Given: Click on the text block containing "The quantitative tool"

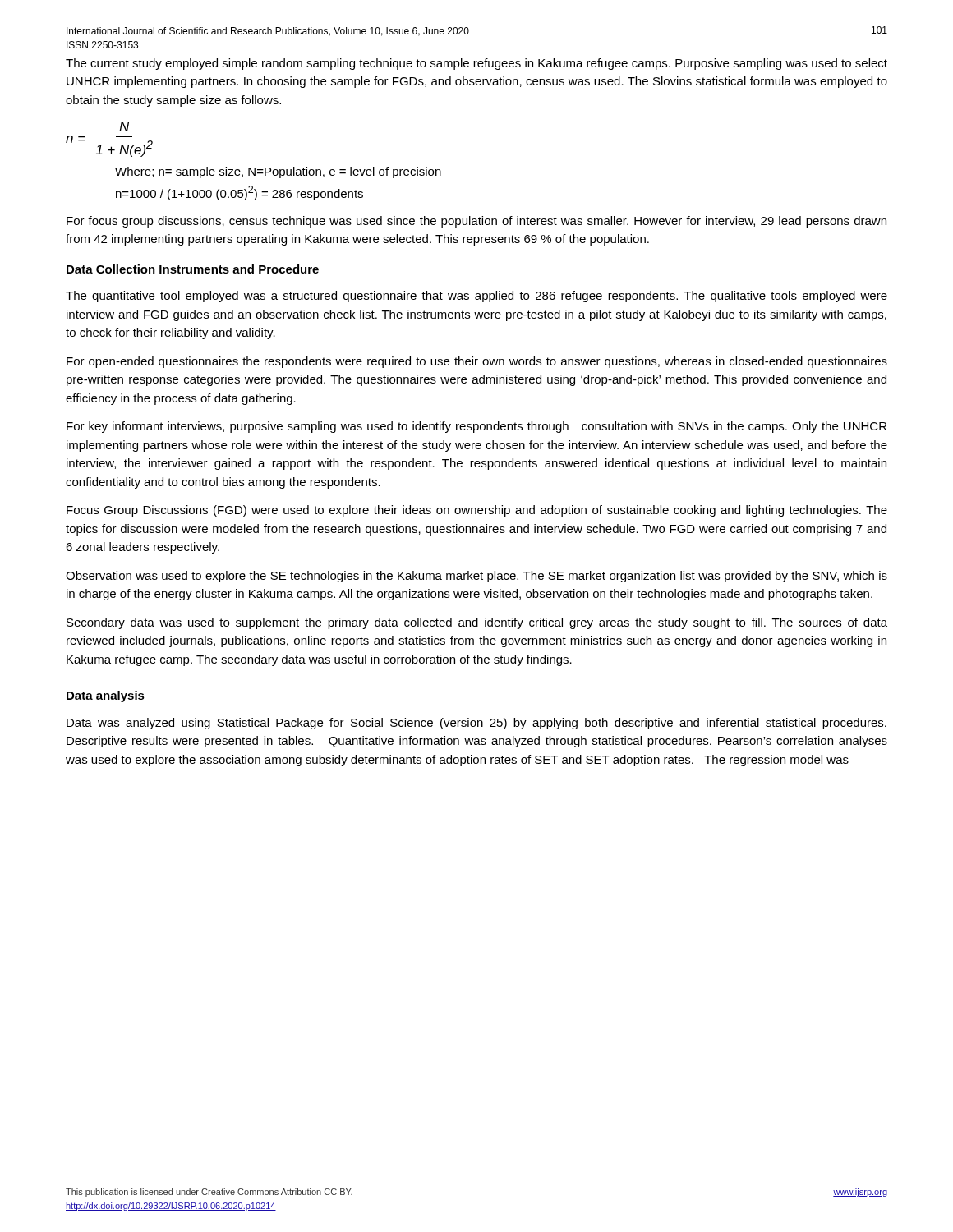Looking at the screenshot, I should coord(476,315).
